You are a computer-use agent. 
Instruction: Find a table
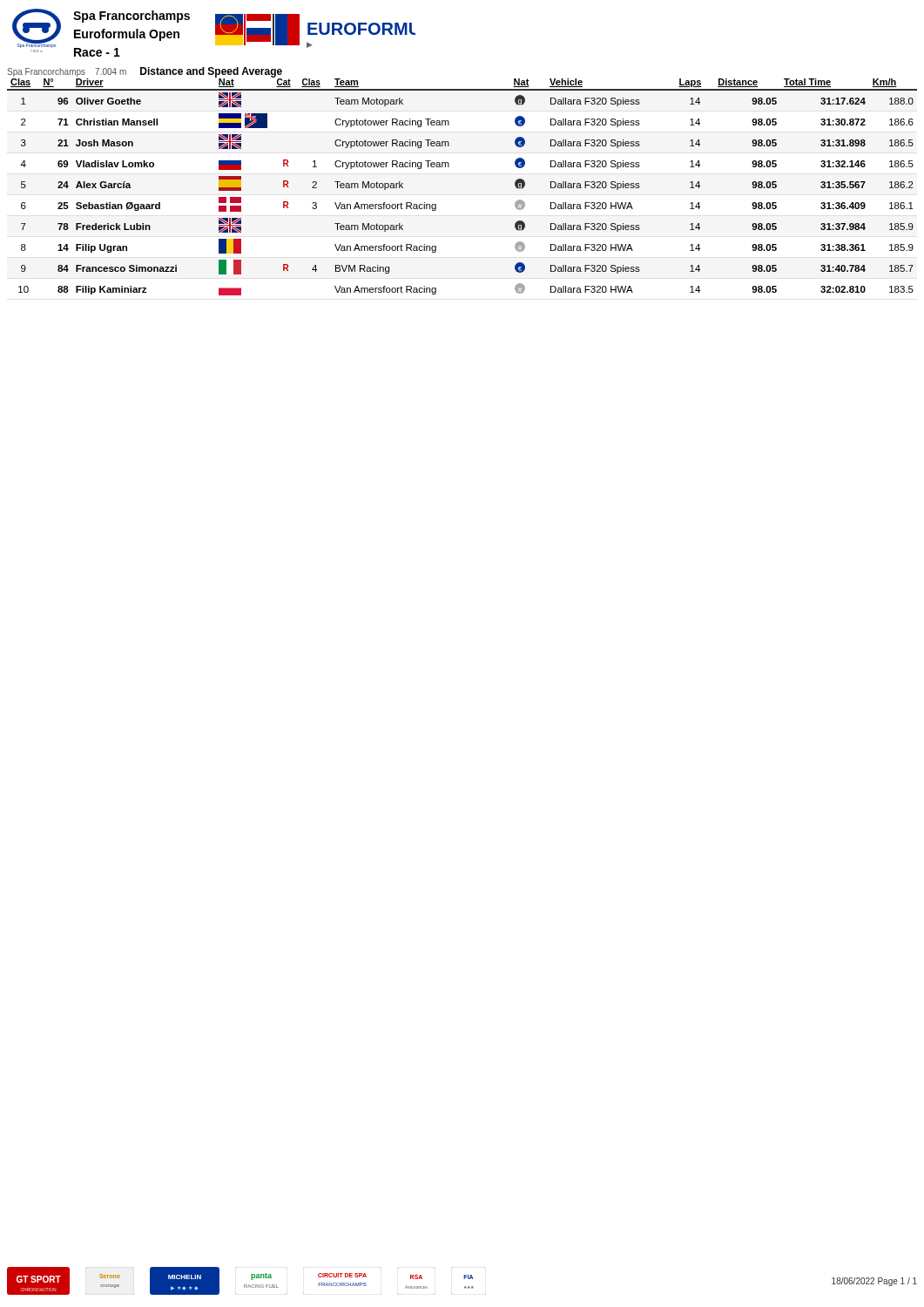tap(462, 187)
